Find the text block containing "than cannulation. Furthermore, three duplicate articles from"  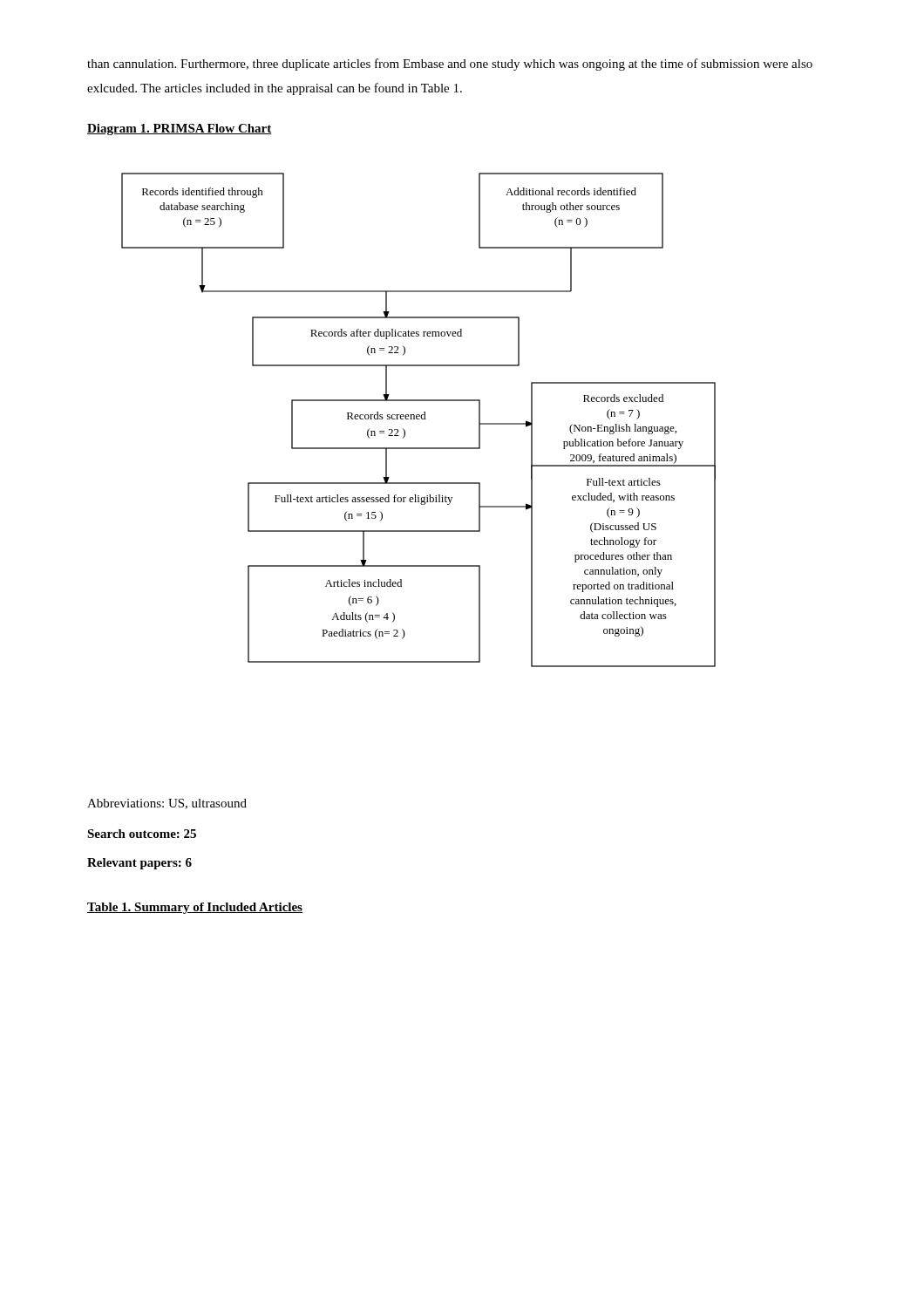point(450,76)
